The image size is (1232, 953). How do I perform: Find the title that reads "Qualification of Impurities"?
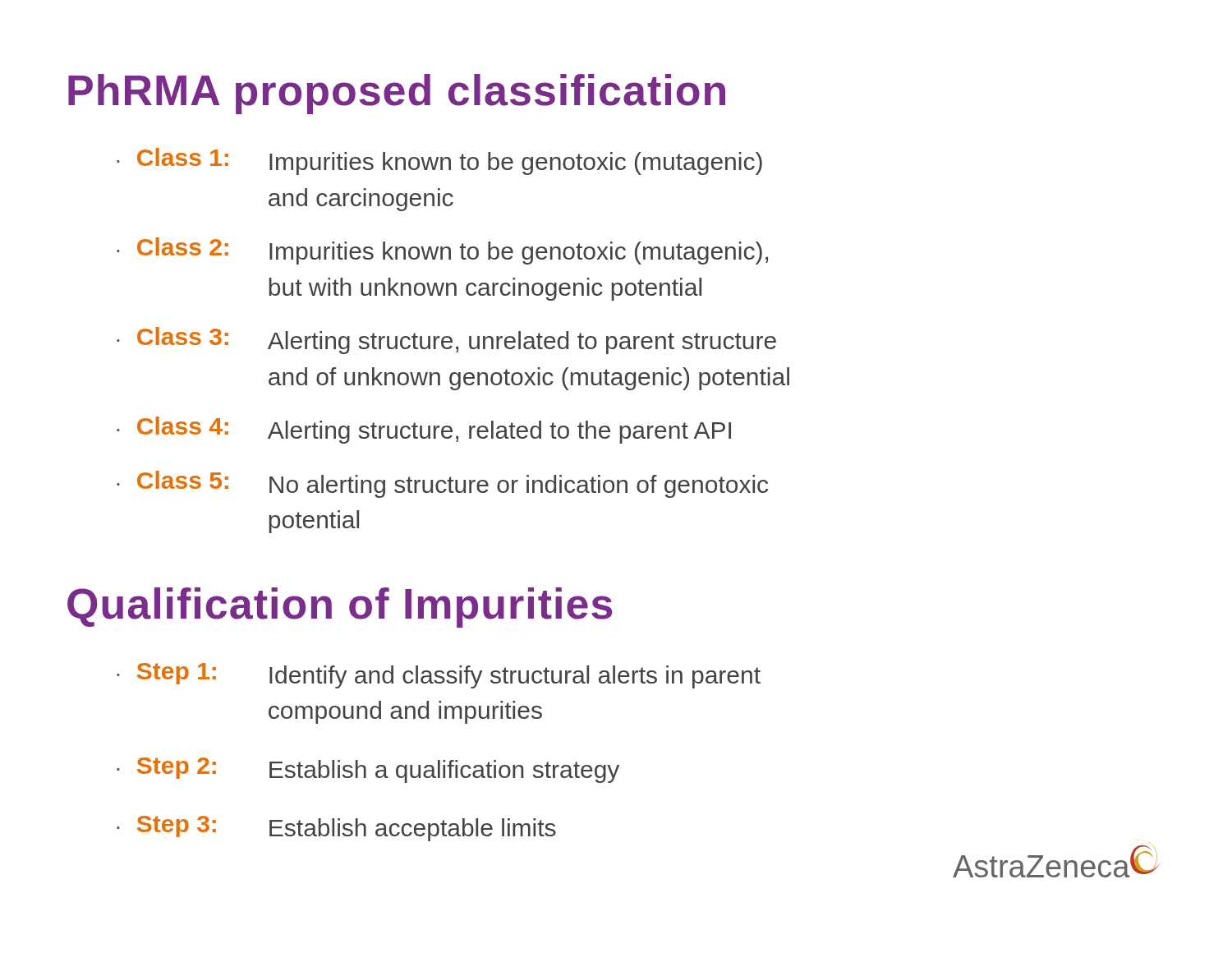point(340,603)
